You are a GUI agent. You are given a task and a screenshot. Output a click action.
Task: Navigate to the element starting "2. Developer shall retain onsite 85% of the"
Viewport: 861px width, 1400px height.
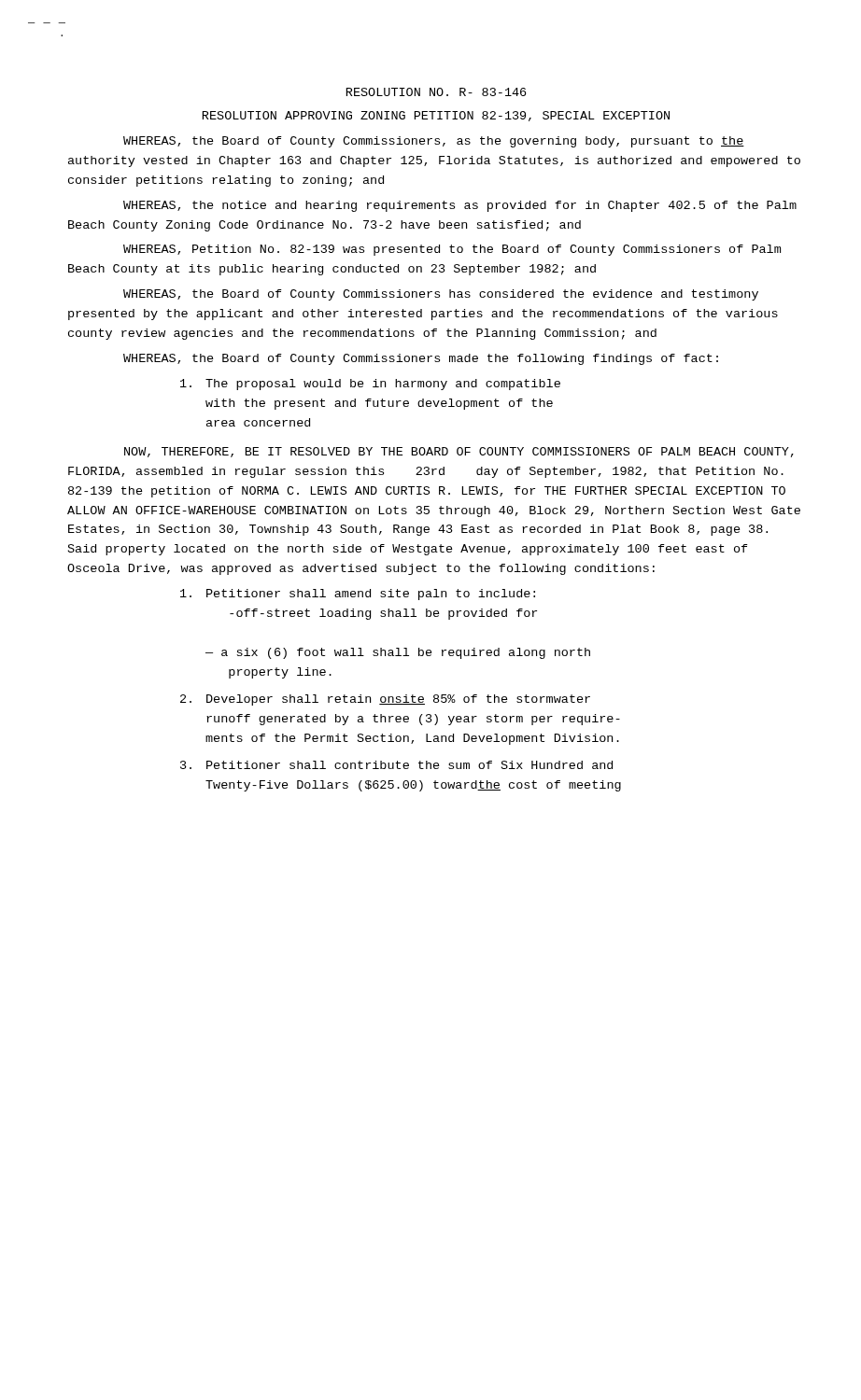click(492, 720)
